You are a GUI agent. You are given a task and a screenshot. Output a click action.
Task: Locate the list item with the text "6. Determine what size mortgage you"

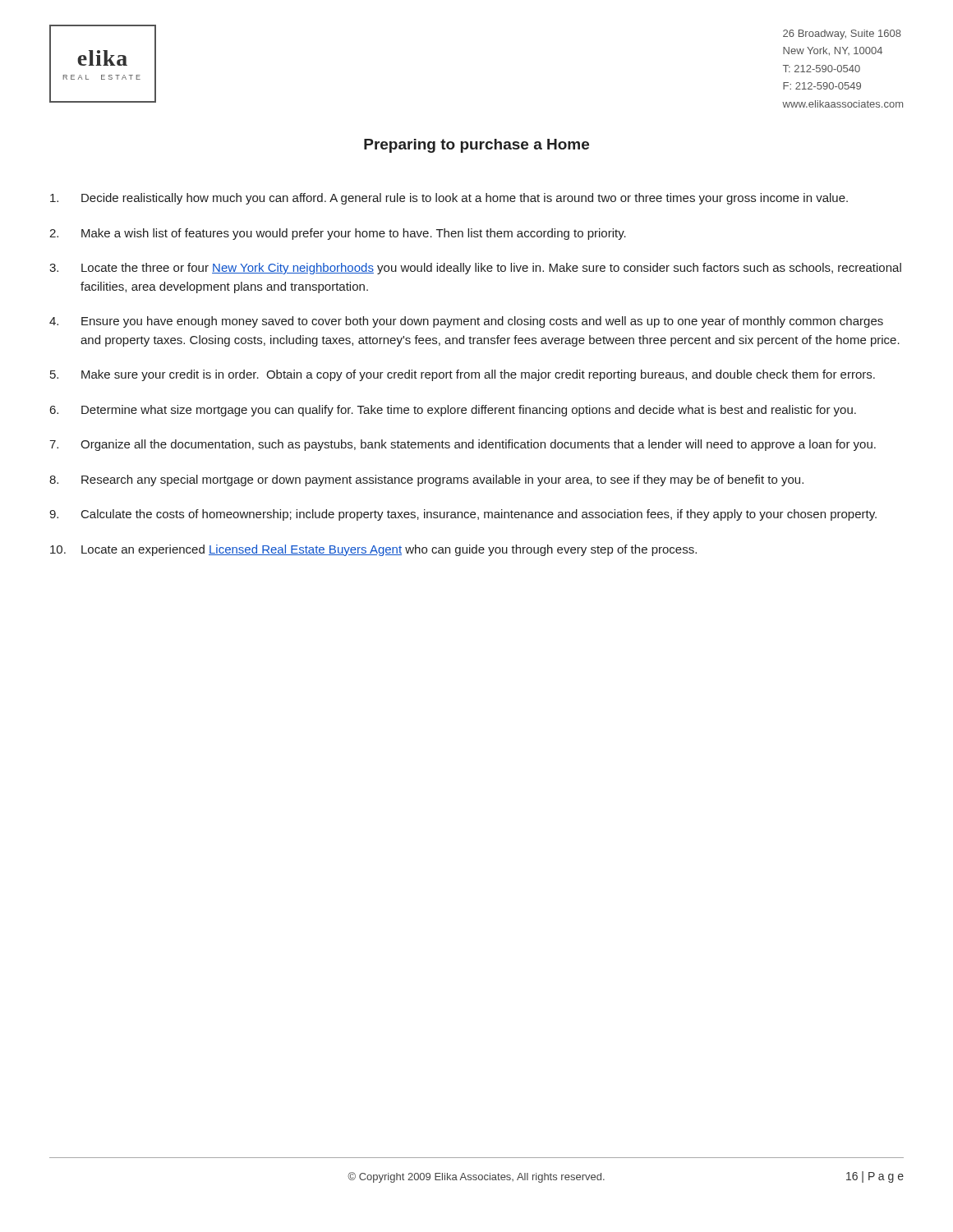click(476, 410)
